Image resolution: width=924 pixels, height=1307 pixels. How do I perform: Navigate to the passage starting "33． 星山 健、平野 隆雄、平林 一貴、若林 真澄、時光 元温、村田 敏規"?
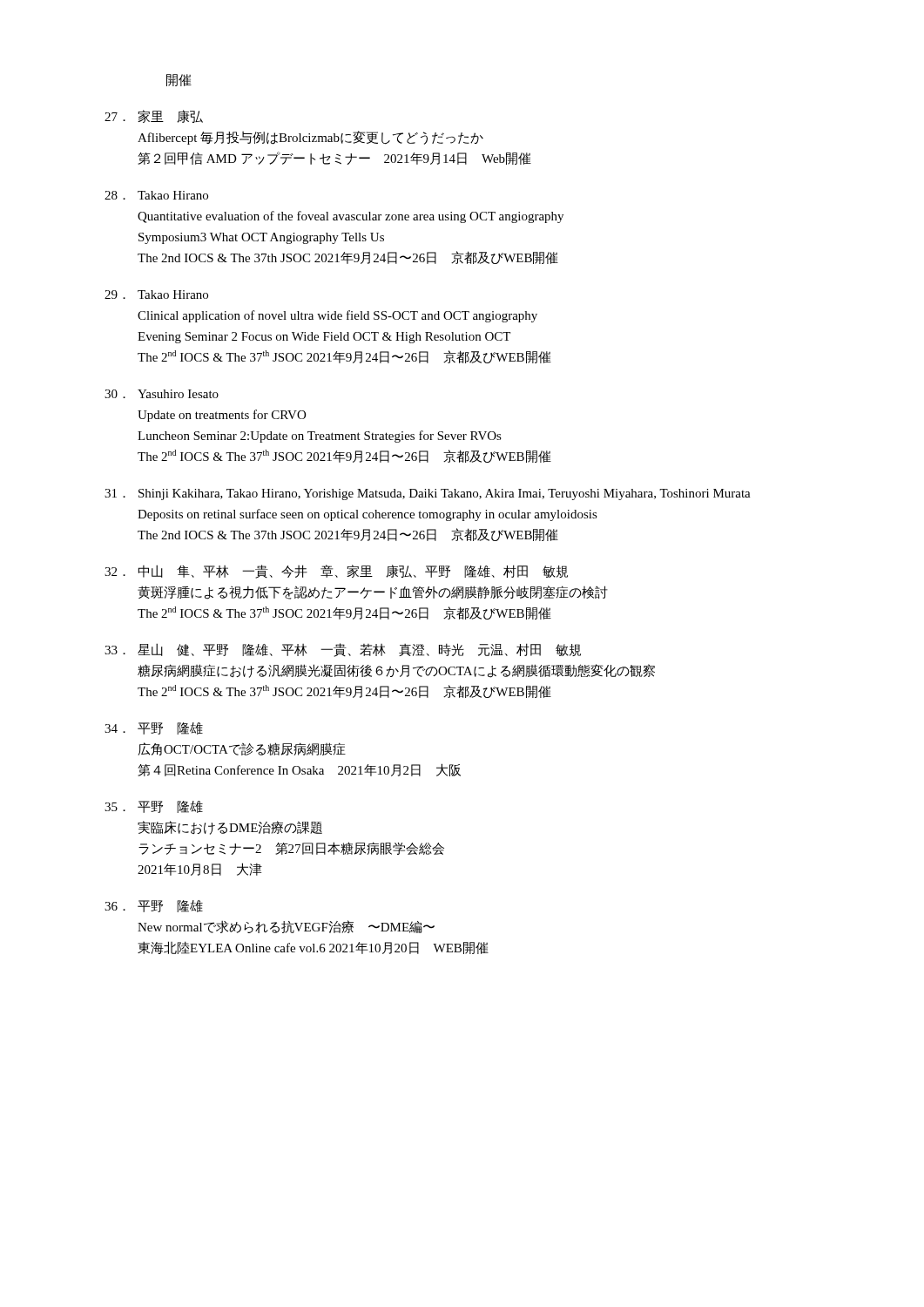475,671
